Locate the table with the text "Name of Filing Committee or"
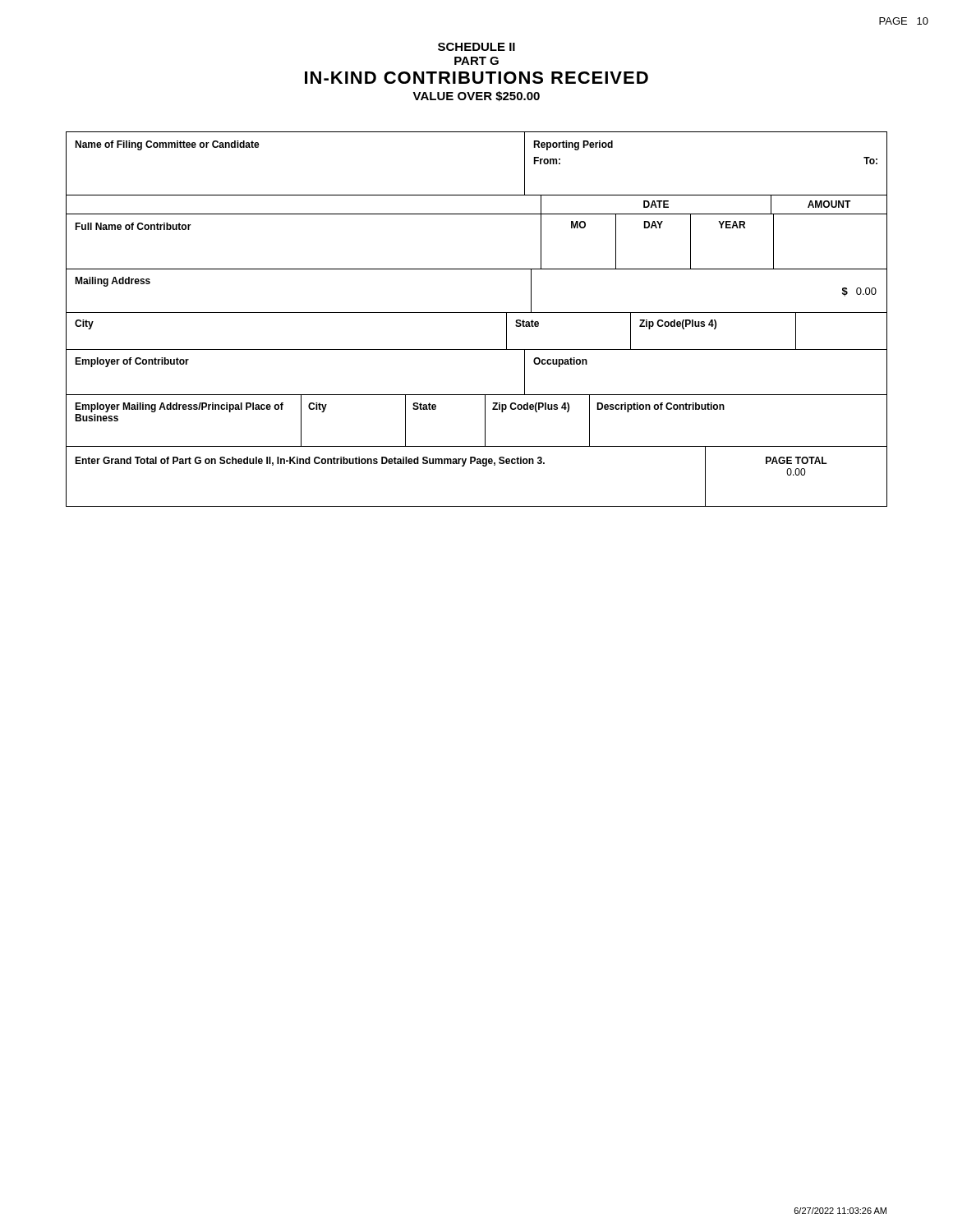 pyautogui.click(x=476, y=319)
